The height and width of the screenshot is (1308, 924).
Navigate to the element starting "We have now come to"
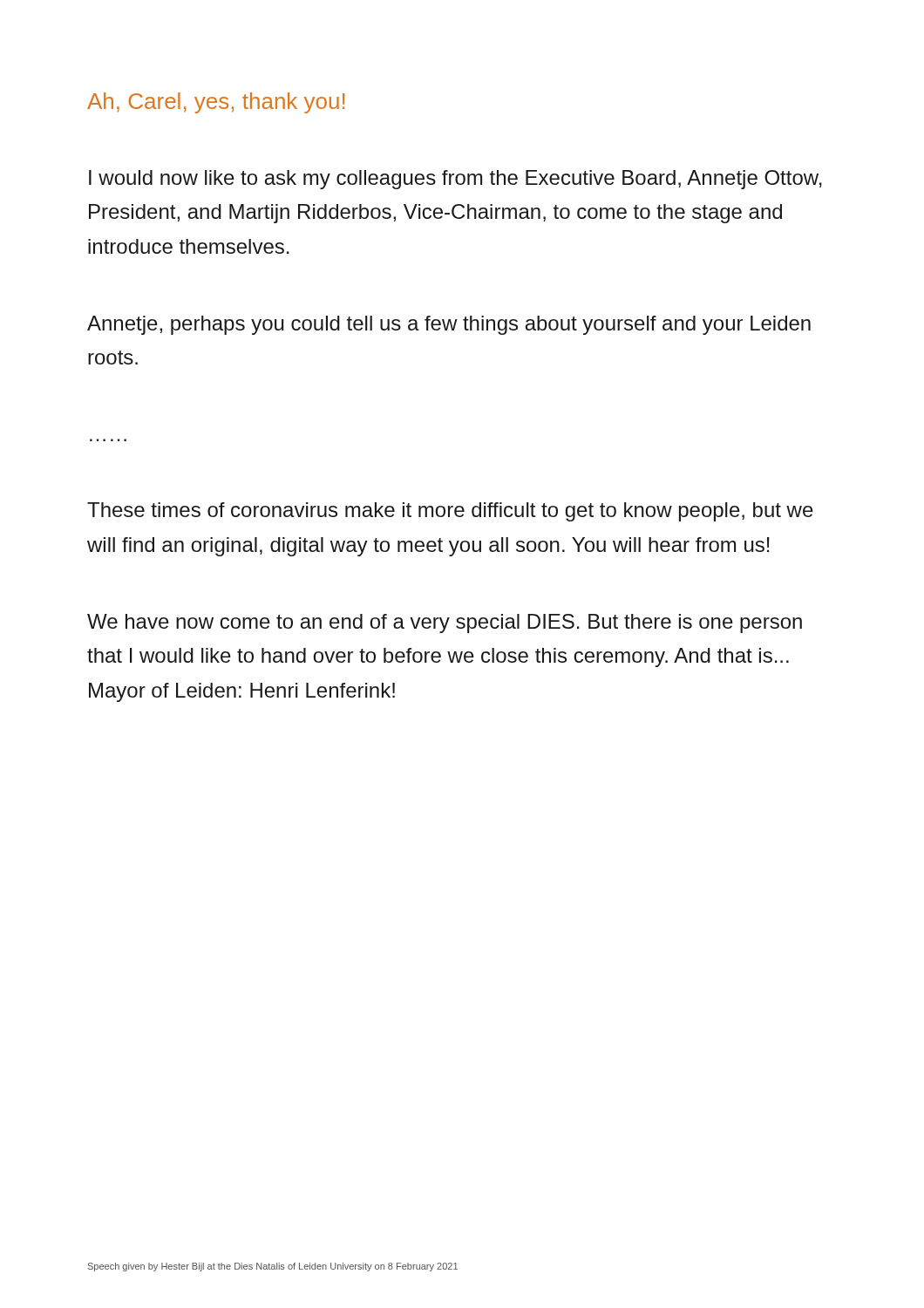click(445, 655)
